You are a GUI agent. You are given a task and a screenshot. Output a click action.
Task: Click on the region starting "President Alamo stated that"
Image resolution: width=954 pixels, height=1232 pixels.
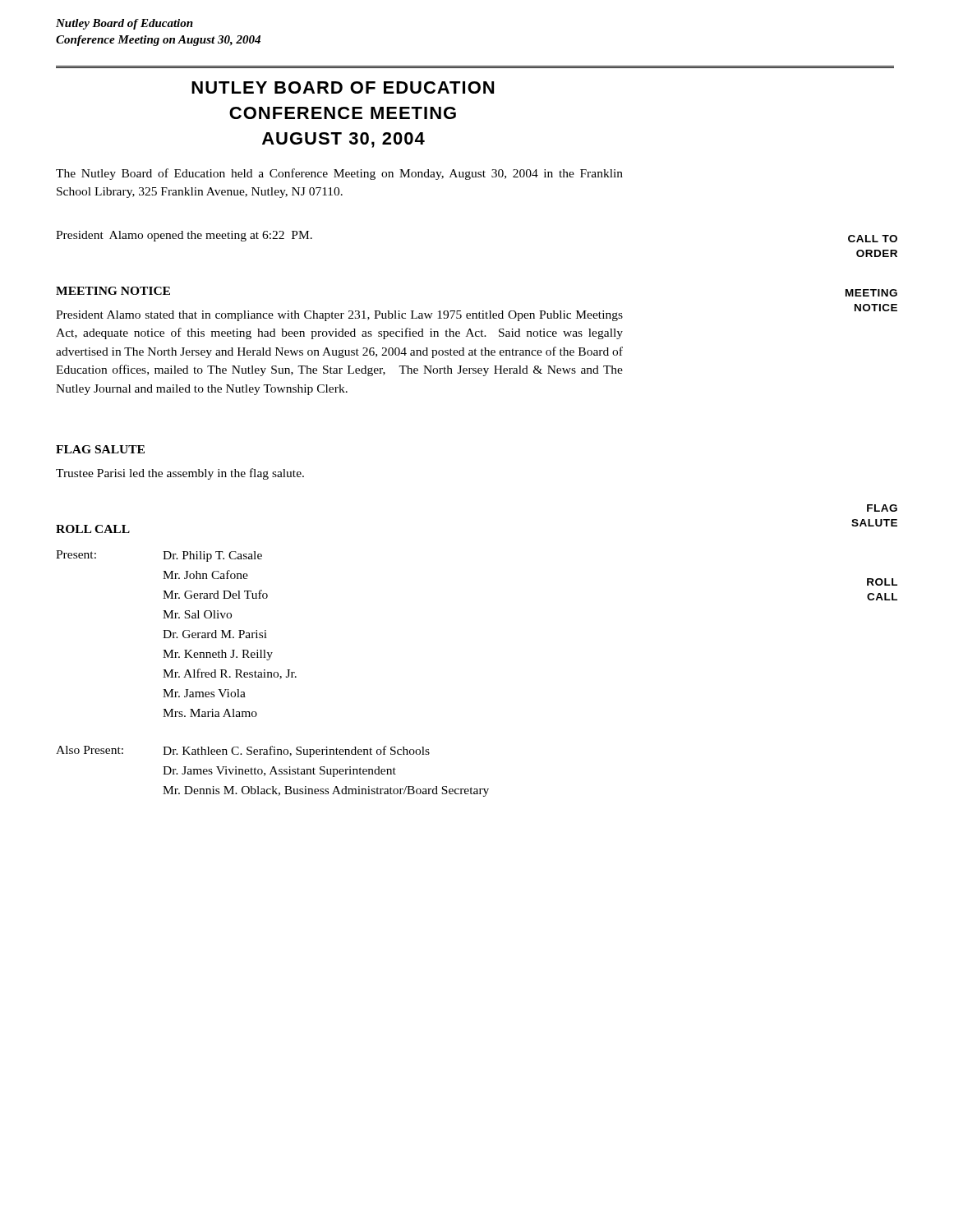click(339, 351)
